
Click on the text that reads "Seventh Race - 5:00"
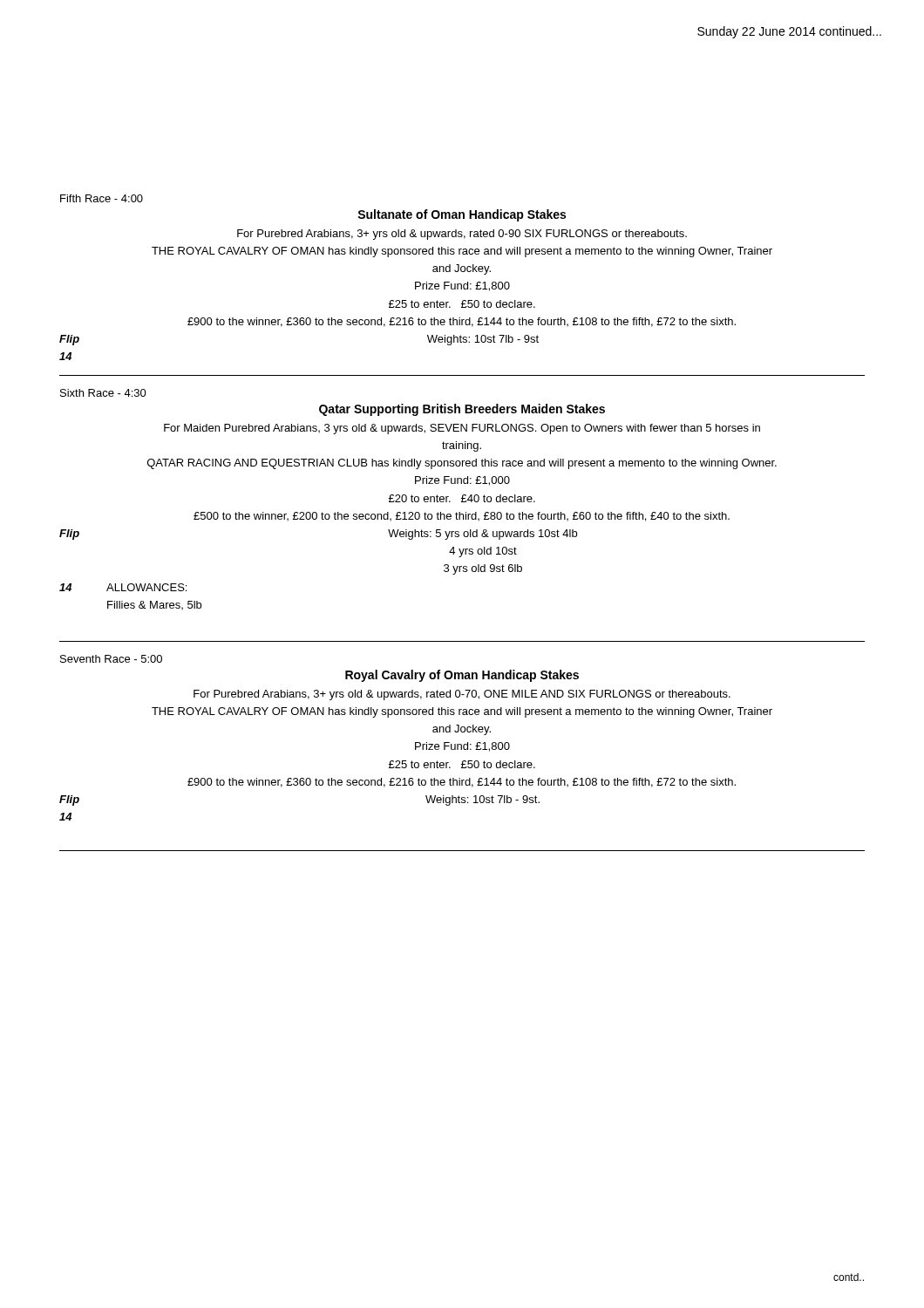click(x=111, y=659)
